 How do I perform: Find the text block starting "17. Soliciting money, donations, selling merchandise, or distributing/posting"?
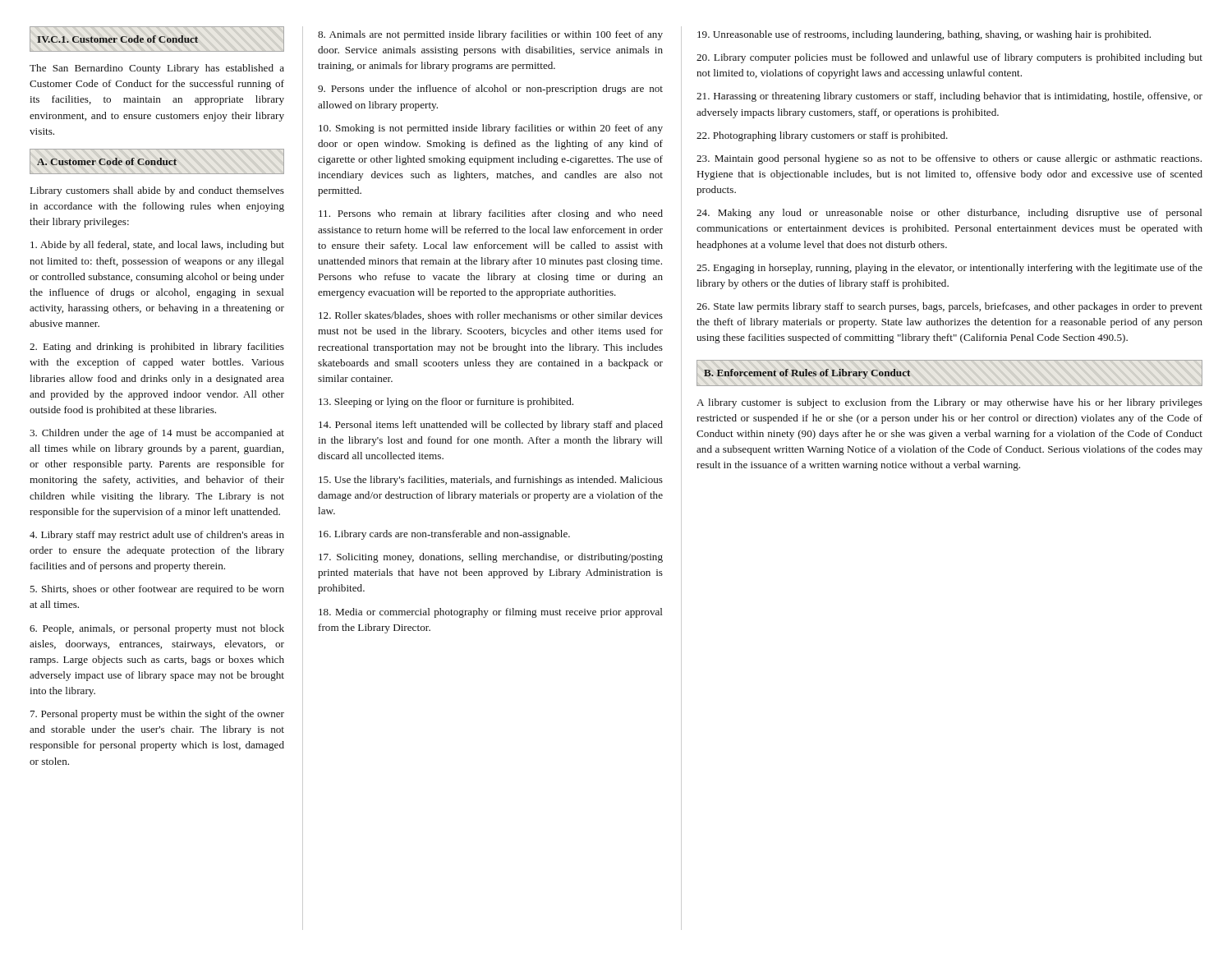[x=490, y=572]
